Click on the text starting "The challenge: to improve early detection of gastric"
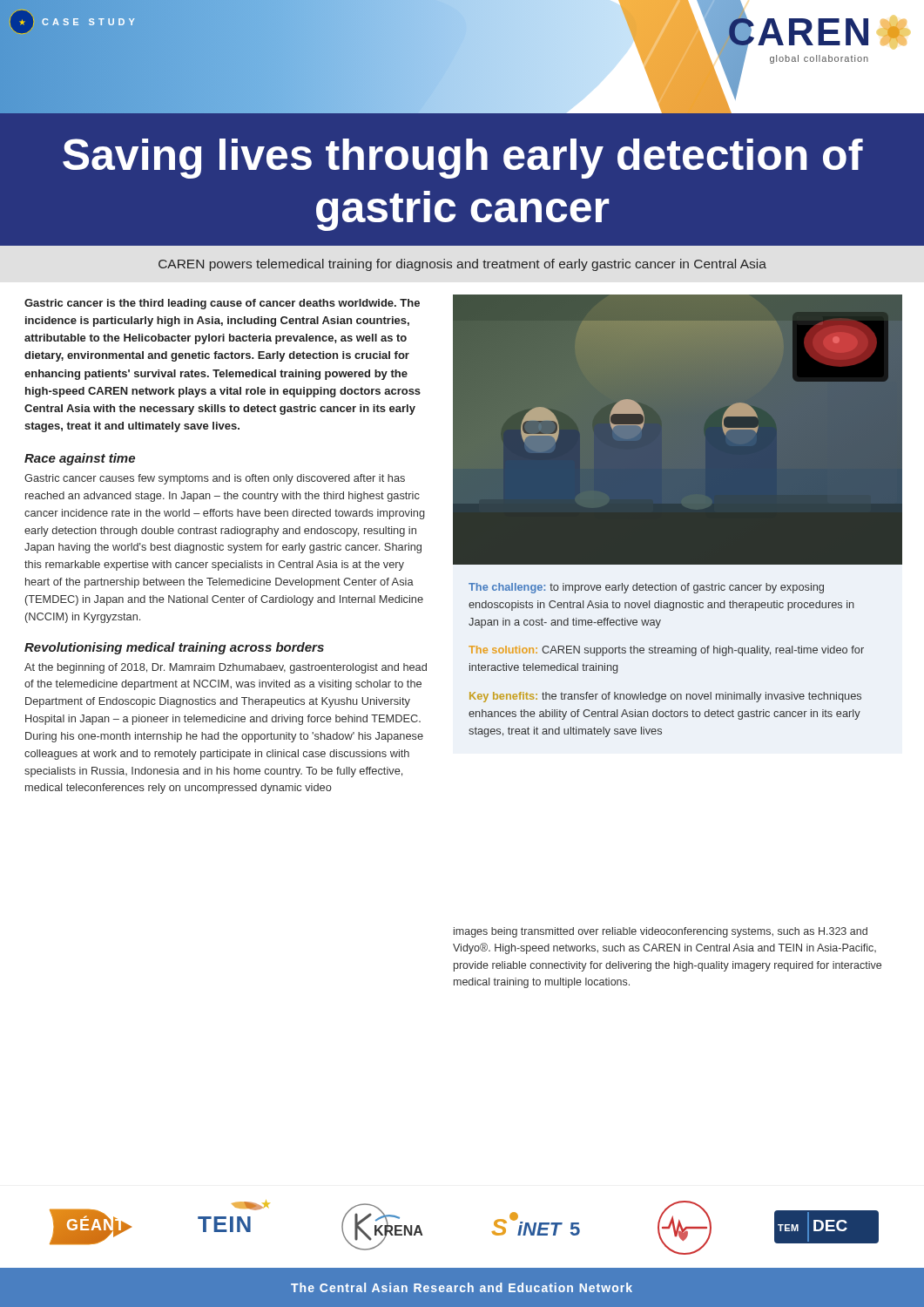 point(678,659)
